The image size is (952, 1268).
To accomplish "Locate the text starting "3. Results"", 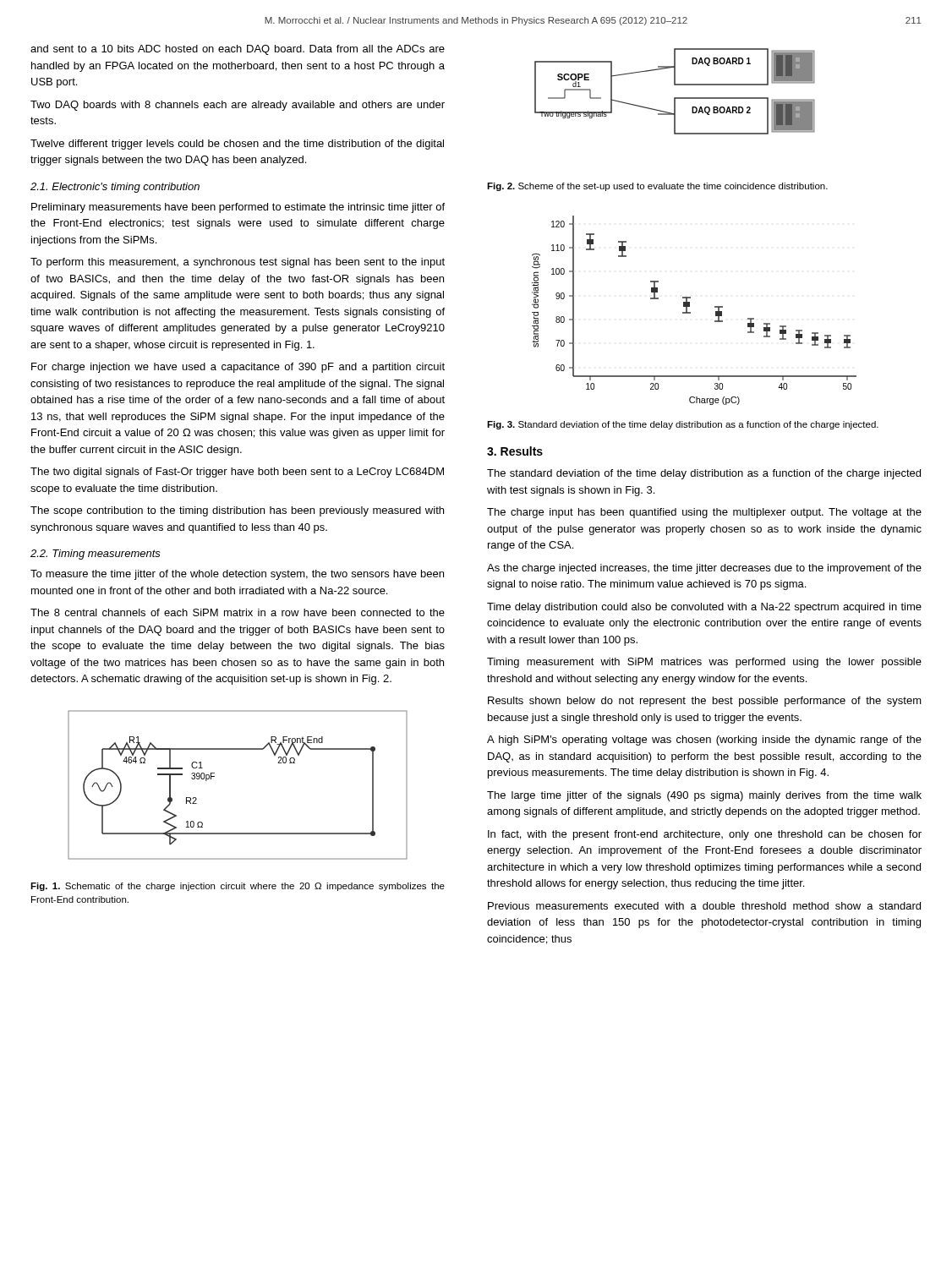I will click(x=515, y=452).
